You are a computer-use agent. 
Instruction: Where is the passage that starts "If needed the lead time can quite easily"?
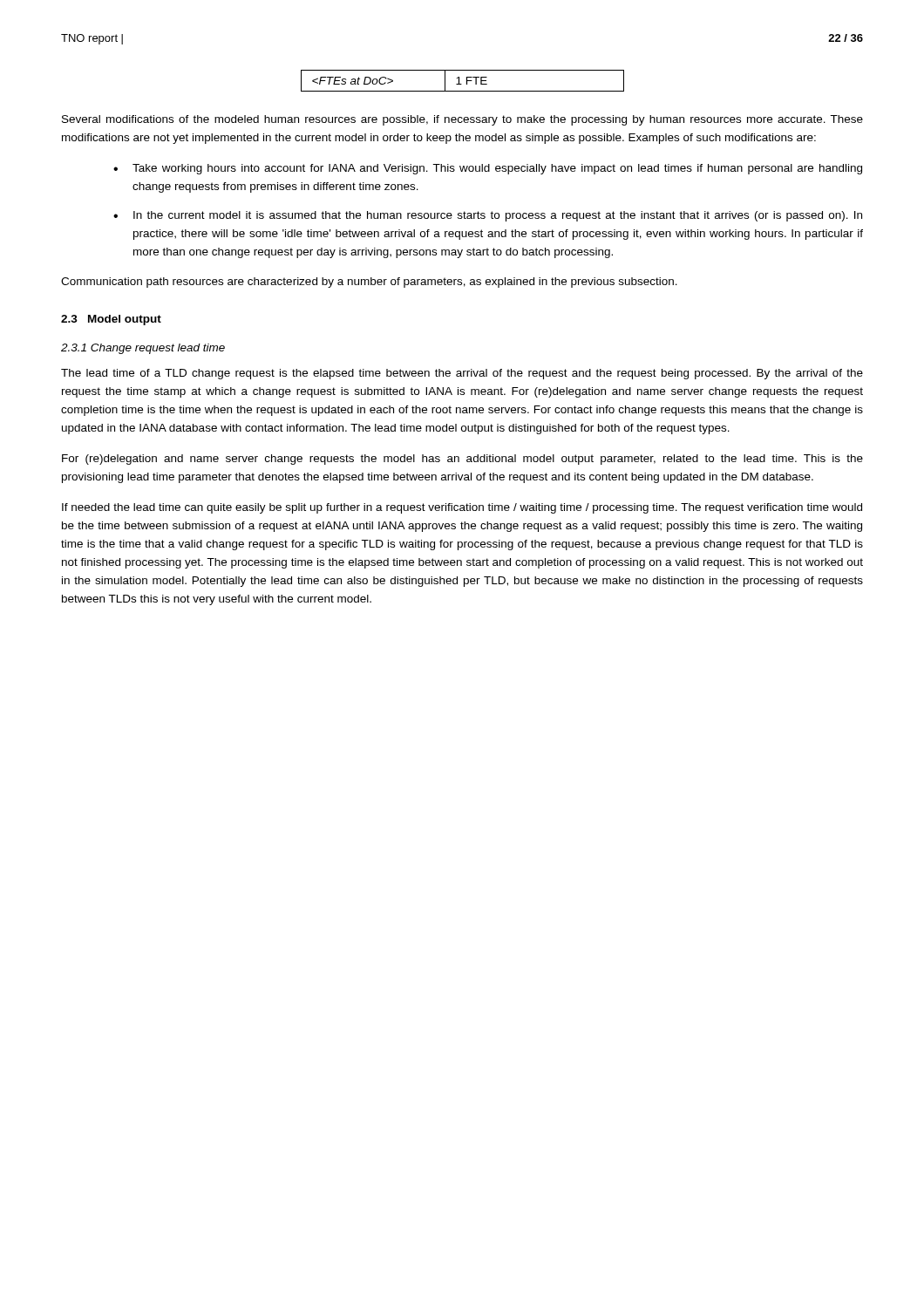click(x=462, y=553)
